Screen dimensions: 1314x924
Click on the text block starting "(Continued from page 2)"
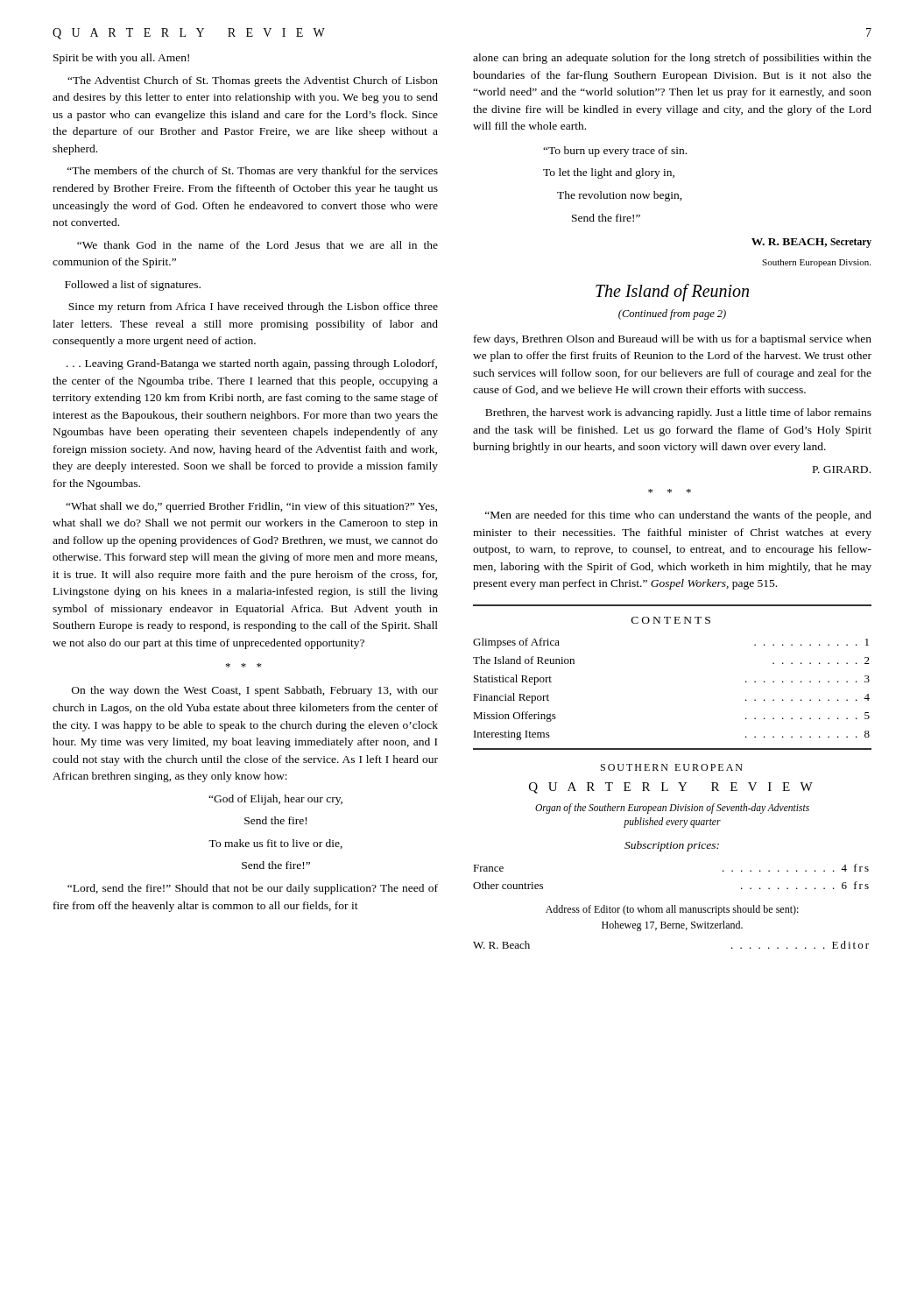(672, 313)
